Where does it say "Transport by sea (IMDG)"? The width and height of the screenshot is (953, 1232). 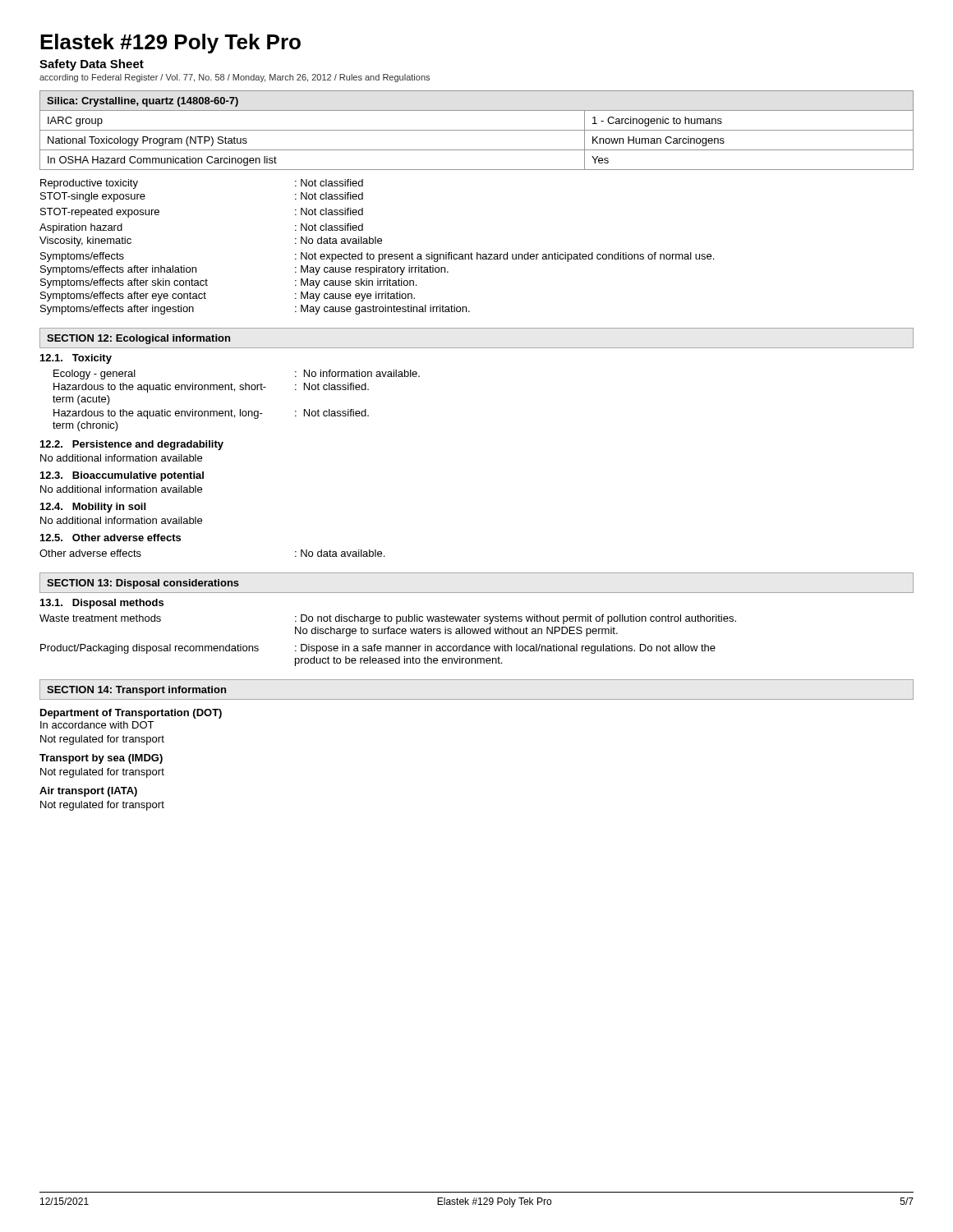coord(101,758)
